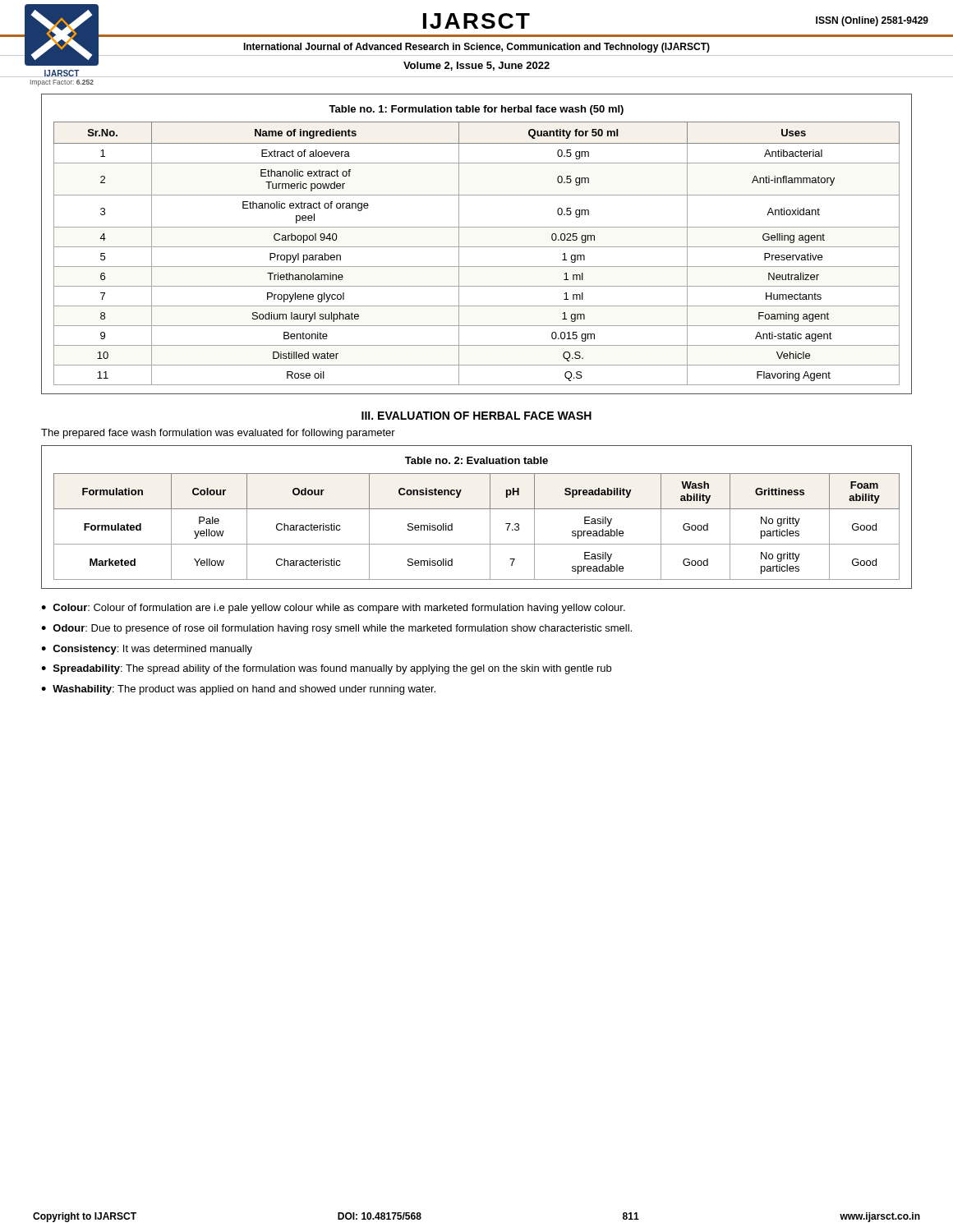Locate the table with the text "Easily spreadable"
Viewport: 953px width, 1232px height.
tap(476, 517)
